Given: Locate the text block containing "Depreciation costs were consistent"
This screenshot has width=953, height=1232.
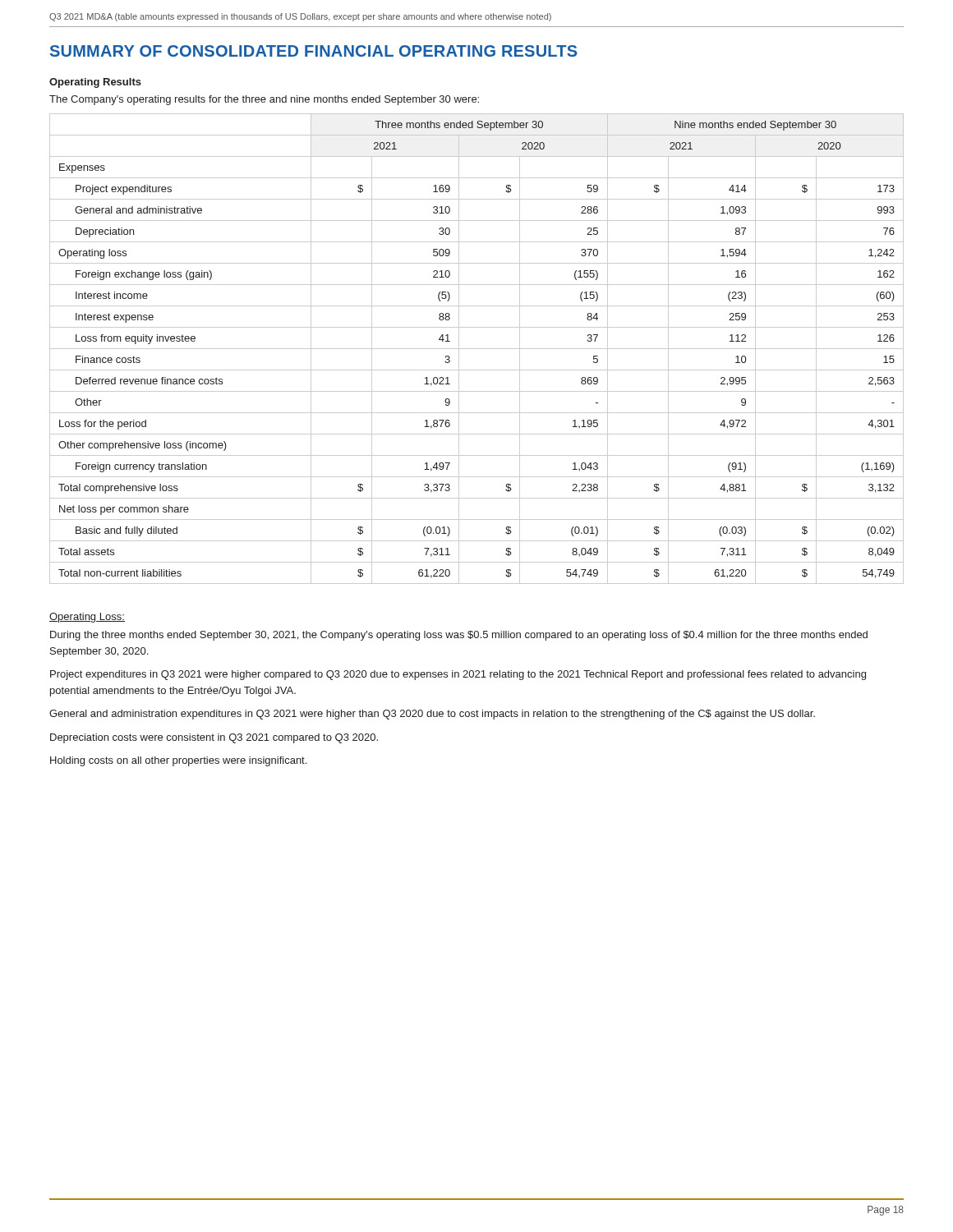Looking at the screenshot, I should tap(214, 737).
